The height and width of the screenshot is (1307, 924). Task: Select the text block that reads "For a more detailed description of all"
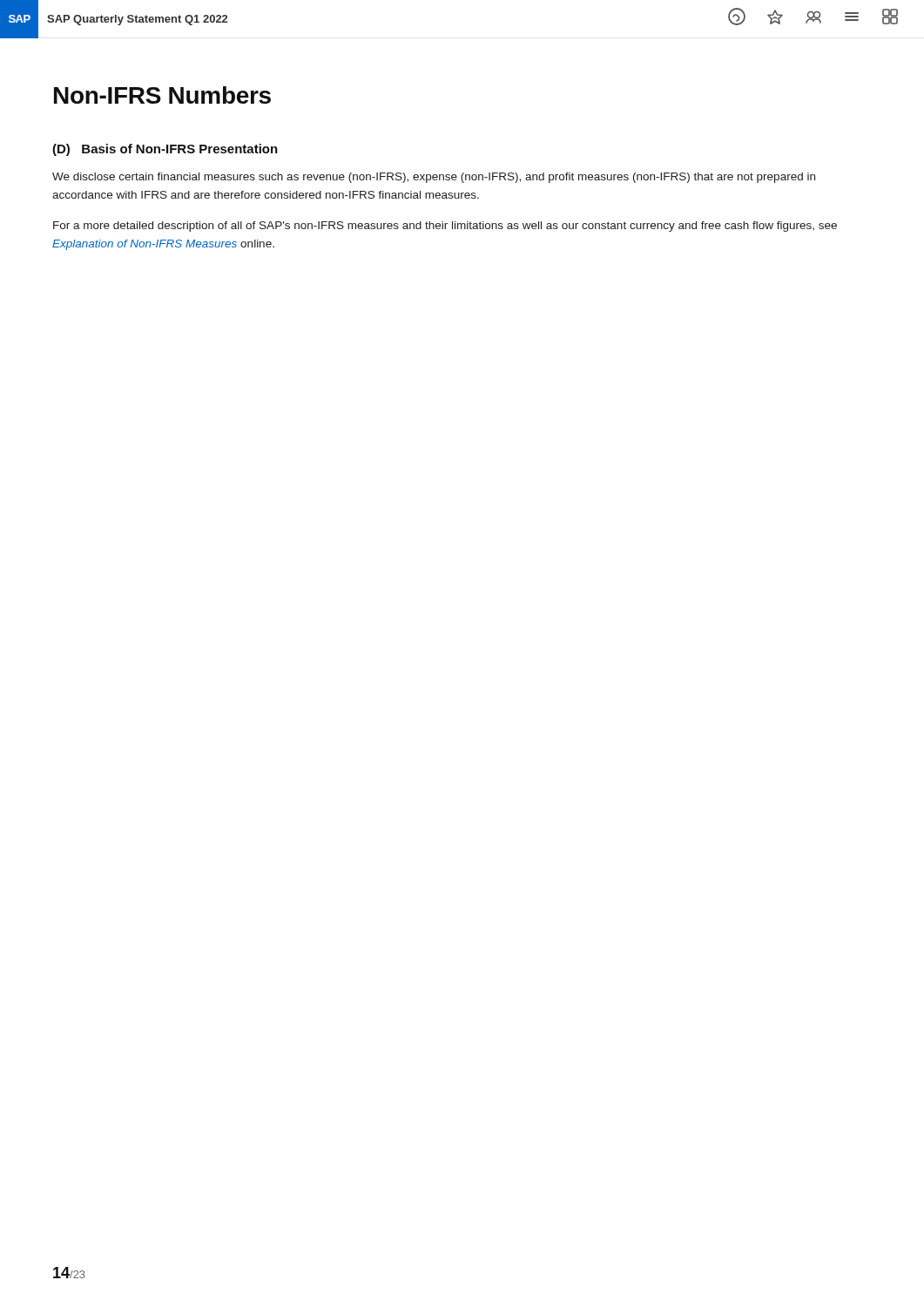coord(462,235)
